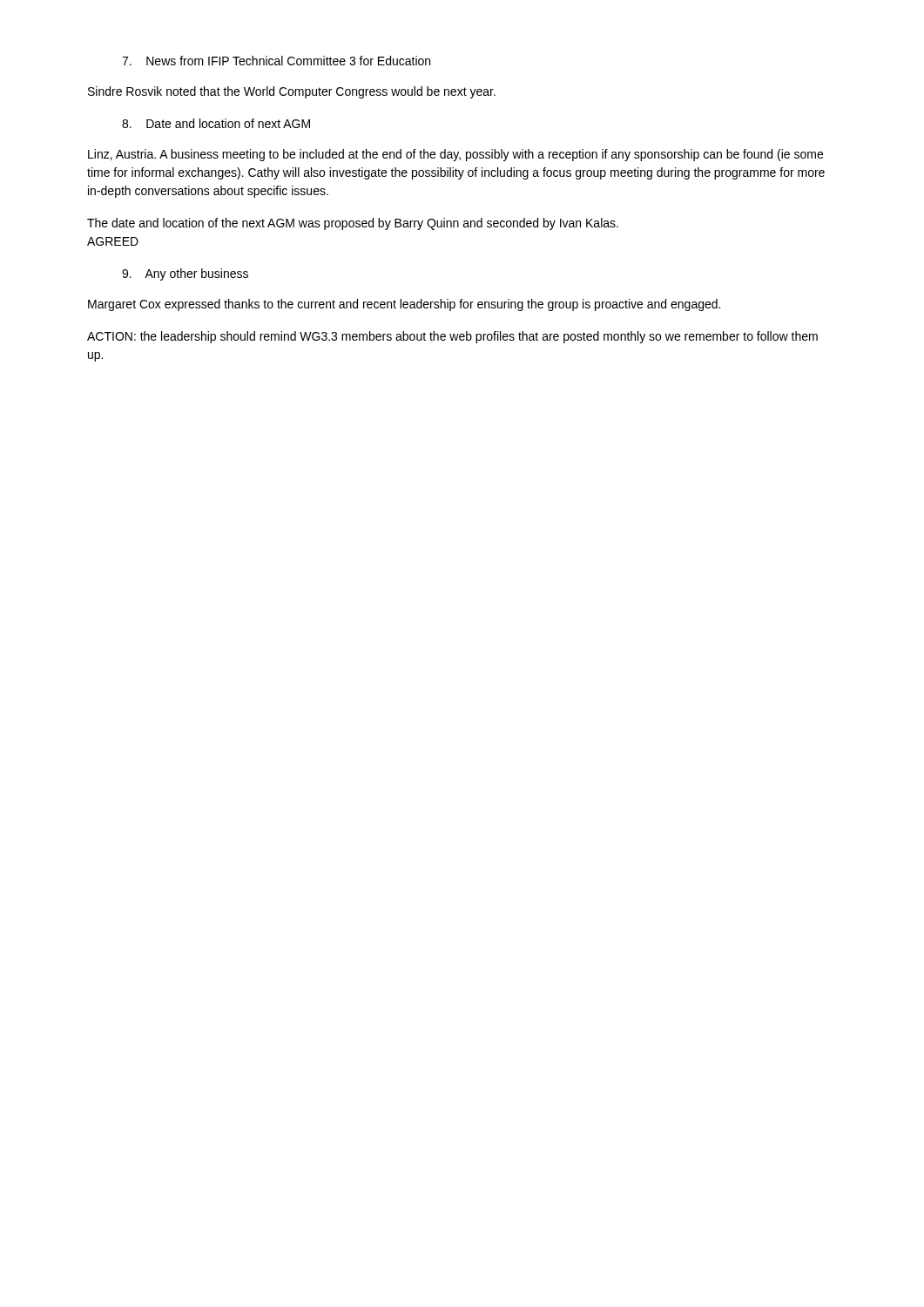Image resolution: width=924 pixels, height=1307 pixels.
Task: Navigate to the passage starting "8. Date and location of next AGM"
Action: coord(216,124)
